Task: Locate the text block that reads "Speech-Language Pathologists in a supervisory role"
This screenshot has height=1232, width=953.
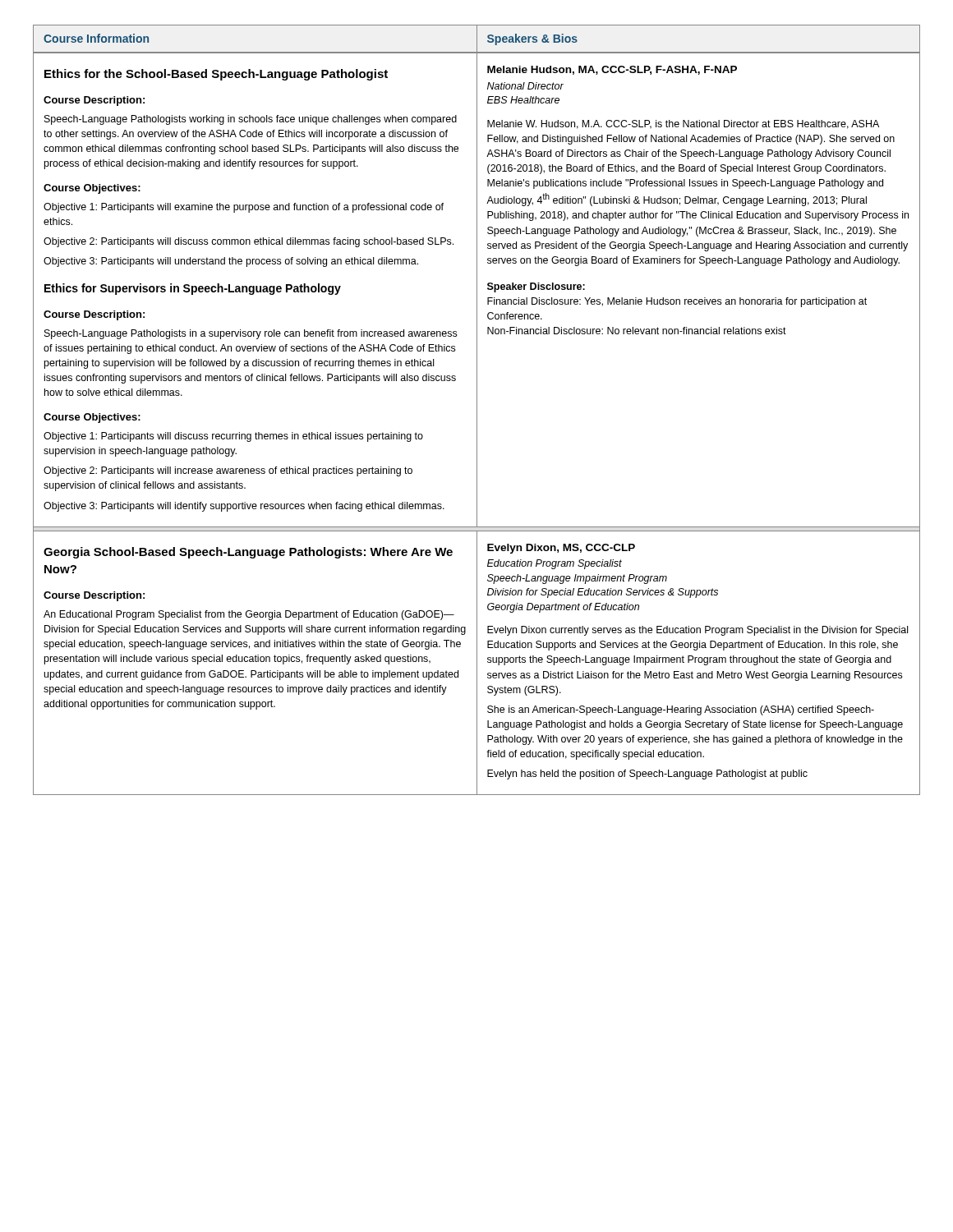Action: 255,363
